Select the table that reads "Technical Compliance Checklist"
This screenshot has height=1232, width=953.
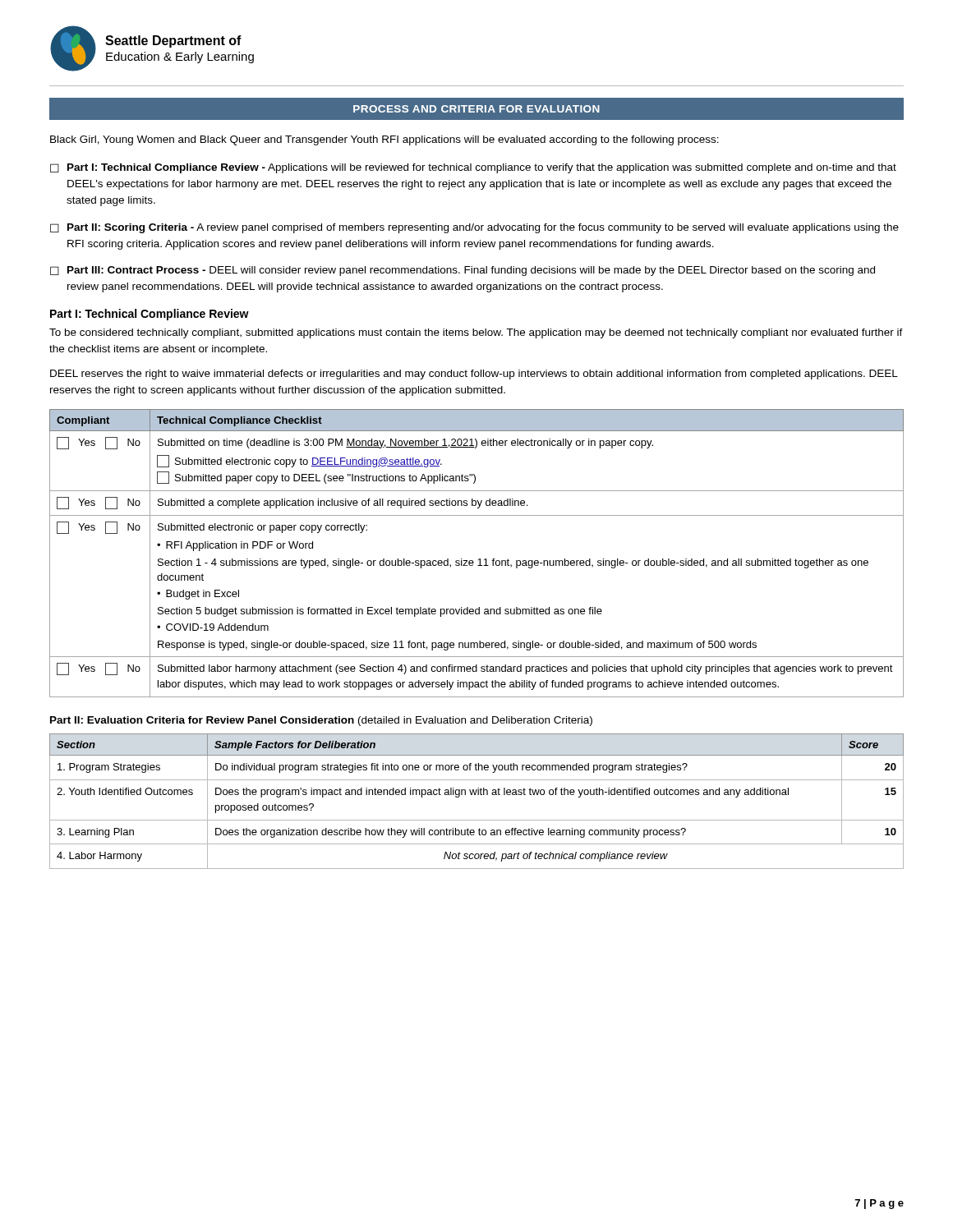tap(476, 553)
